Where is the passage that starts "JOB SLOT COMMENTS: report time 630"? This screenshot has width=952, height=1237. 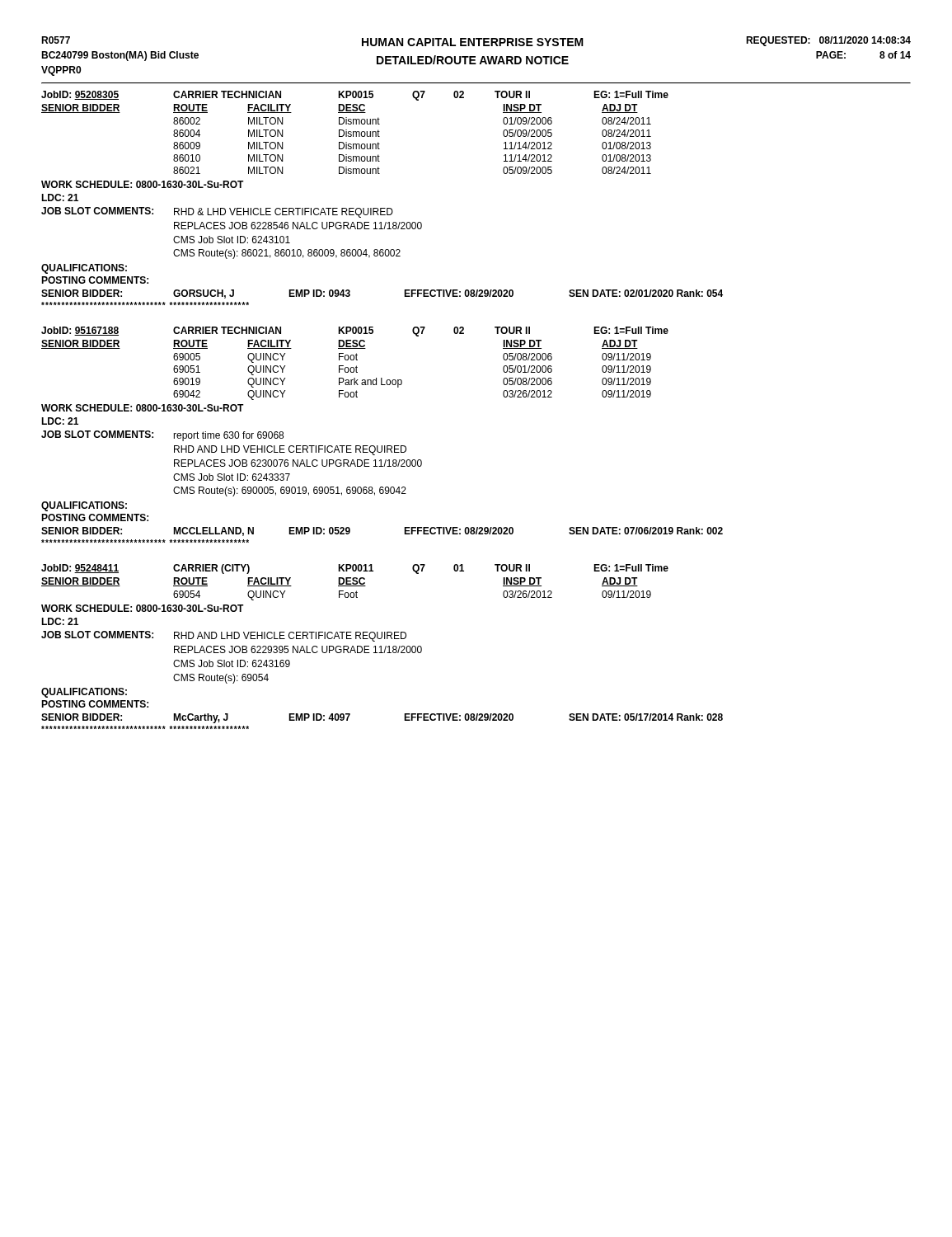coord(232,464)
